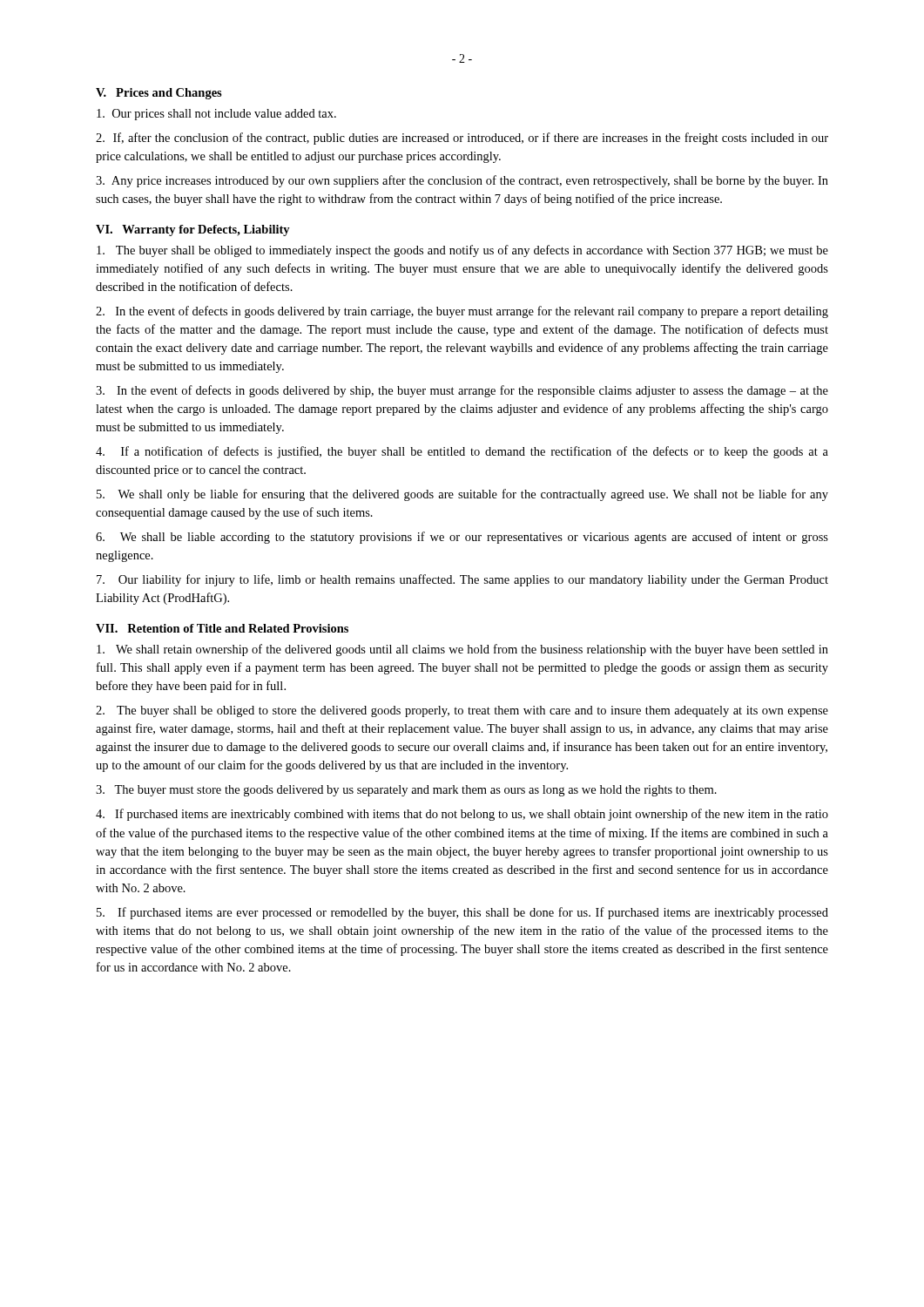Screen dimensions: 1307x924
Task: Click on the section header that says "V. Prices and"
Action: coord(159,92)
